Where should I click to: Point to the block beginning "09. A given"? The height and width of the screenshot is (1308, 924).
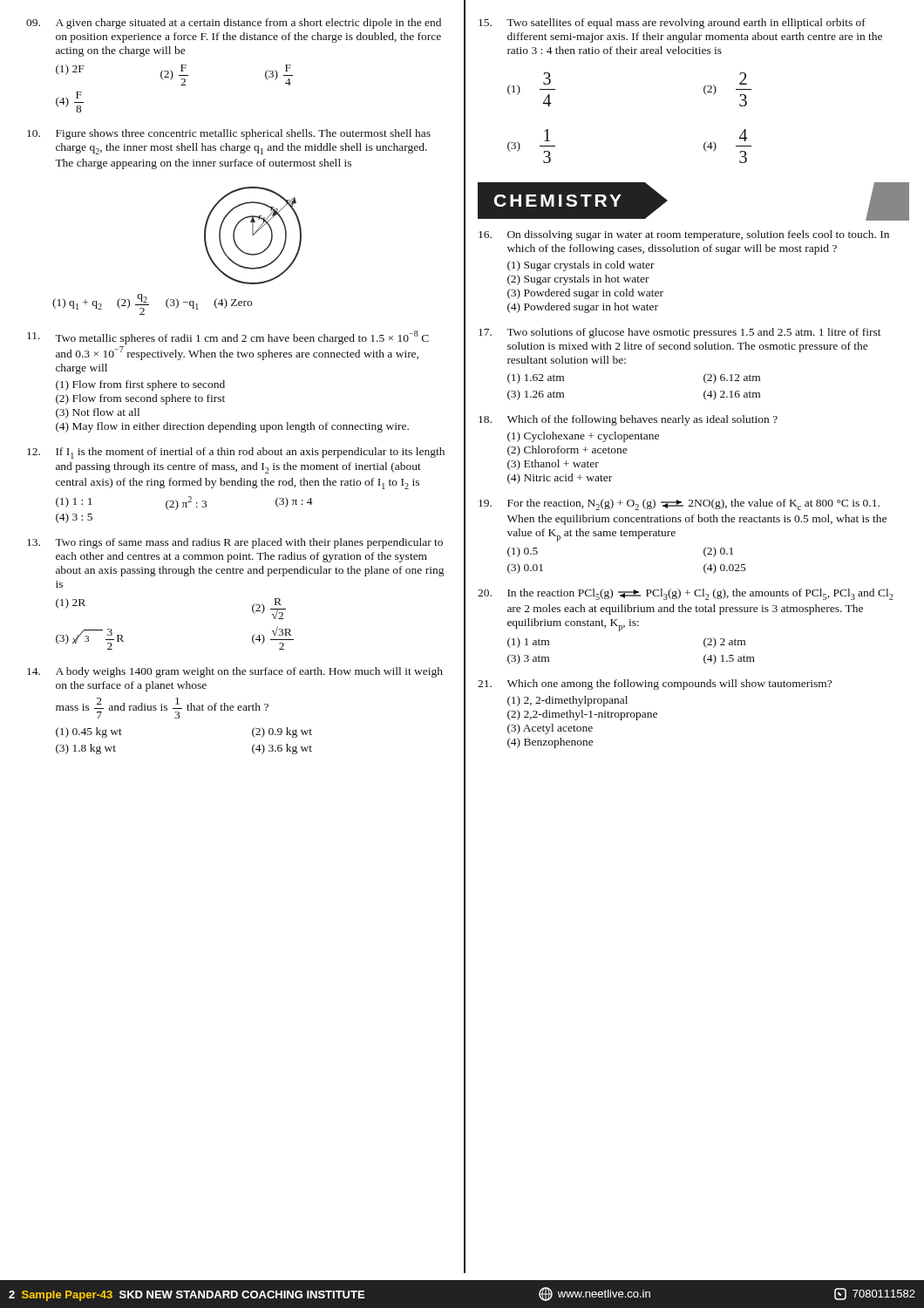click(x=234, y=24)
